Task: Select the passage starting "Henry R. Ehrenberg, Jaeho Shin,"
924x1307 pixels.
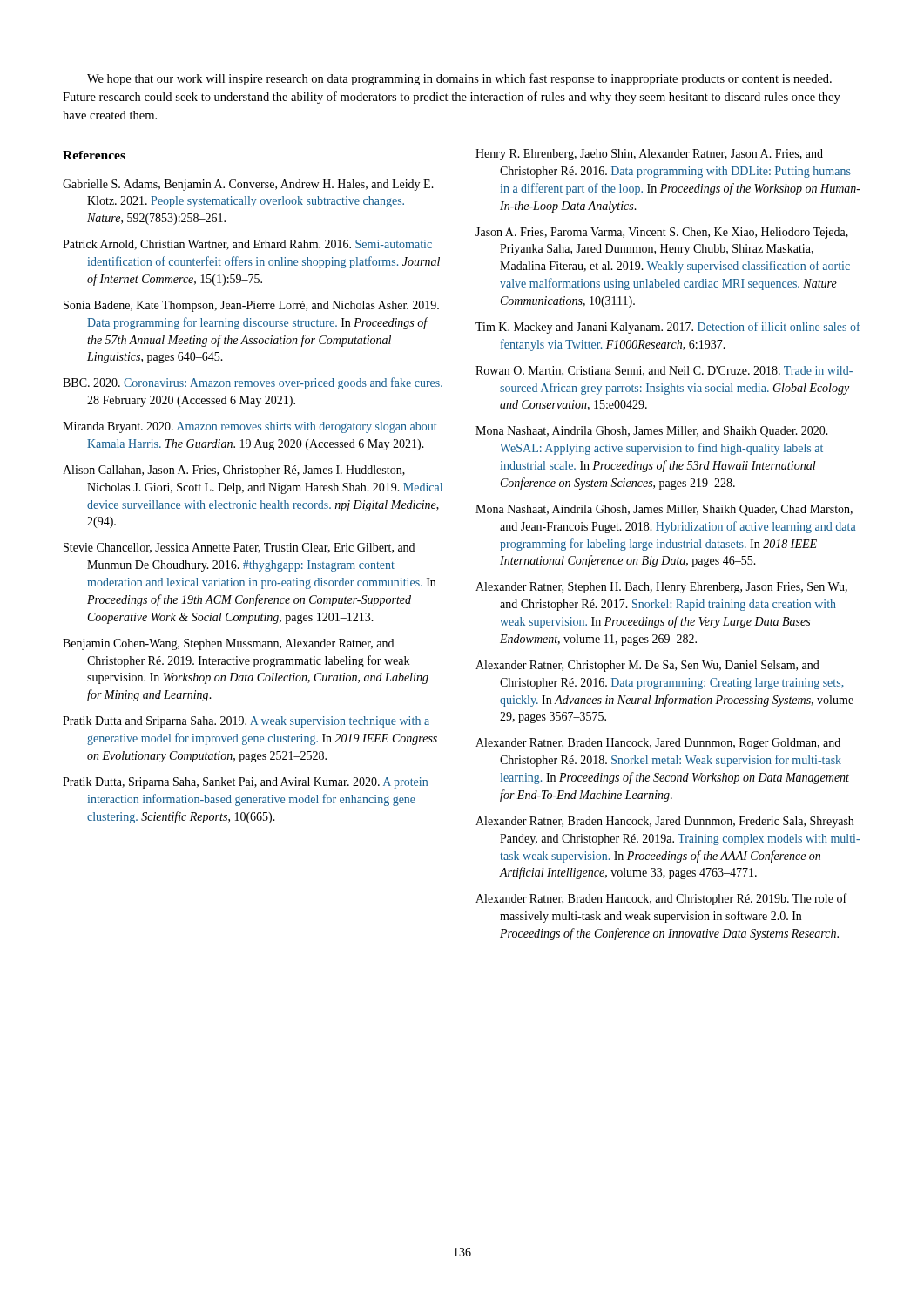Action: pyautogui.click(x=668, y=180)
